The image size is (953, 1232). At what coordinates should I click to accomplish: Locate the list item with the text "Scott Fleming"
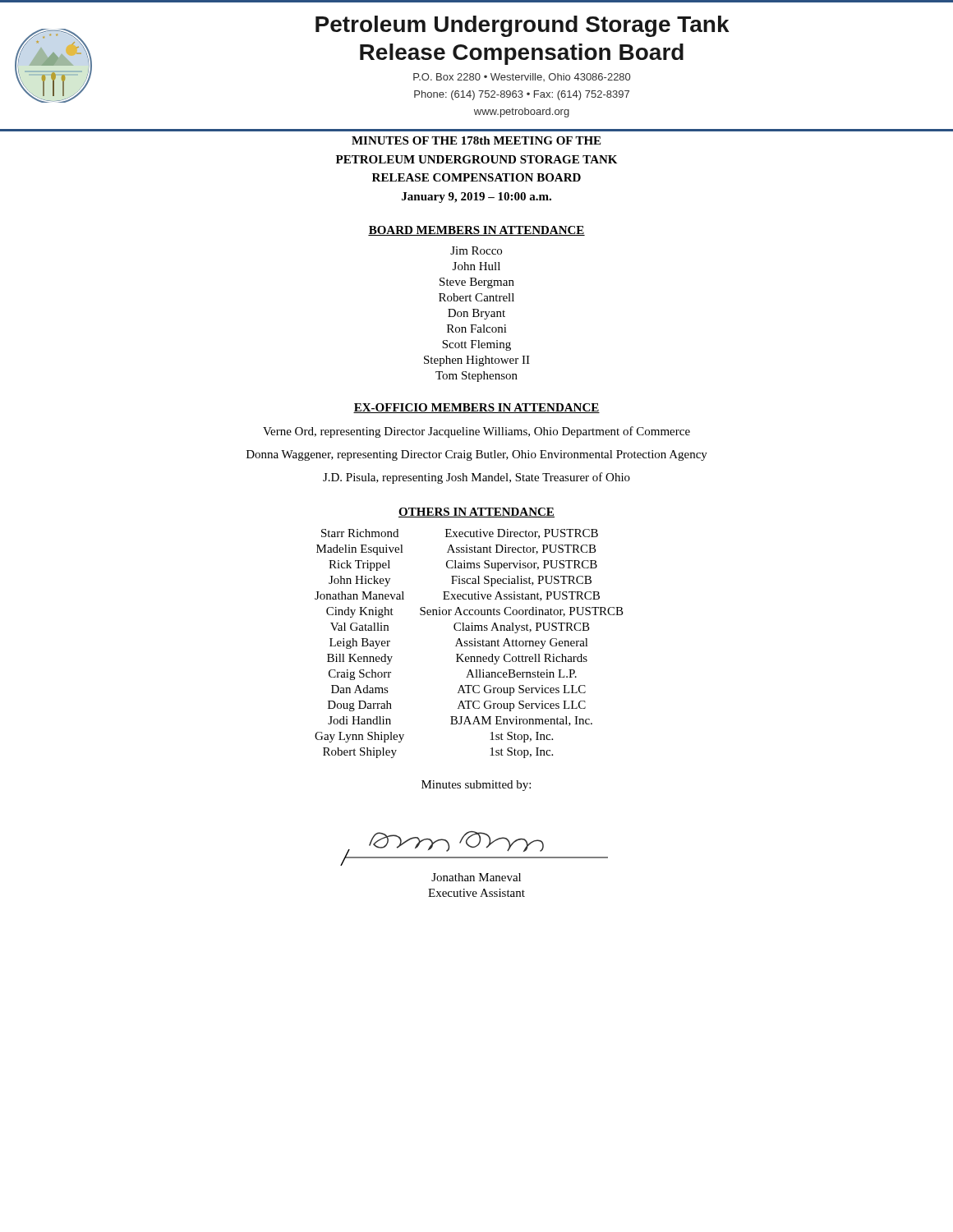click(x=476, y=345)
